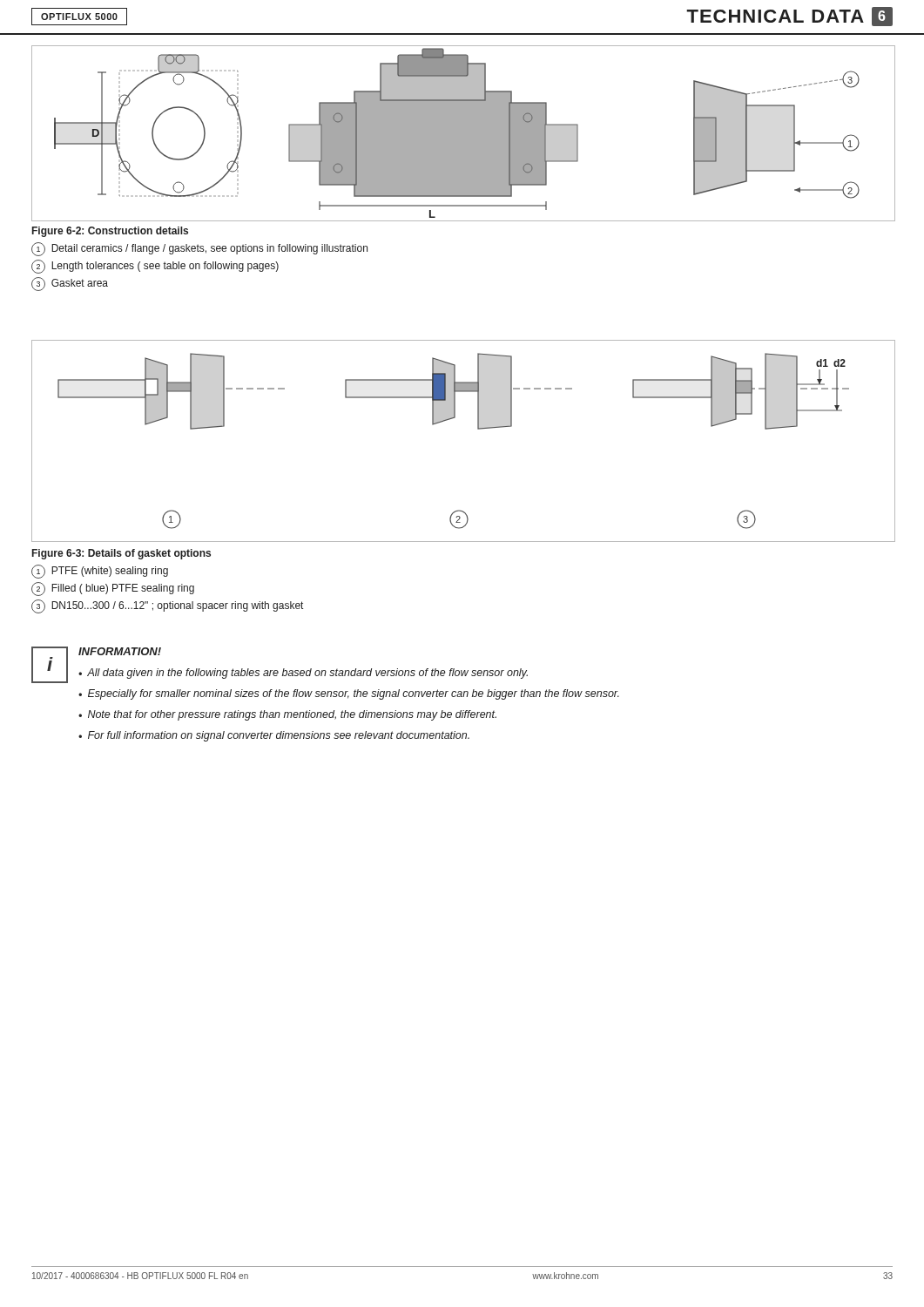Point to the element starting "• Especially for smaller"
The height and width of the screenshot is (1307, 924).
click(x=349, y=694)
